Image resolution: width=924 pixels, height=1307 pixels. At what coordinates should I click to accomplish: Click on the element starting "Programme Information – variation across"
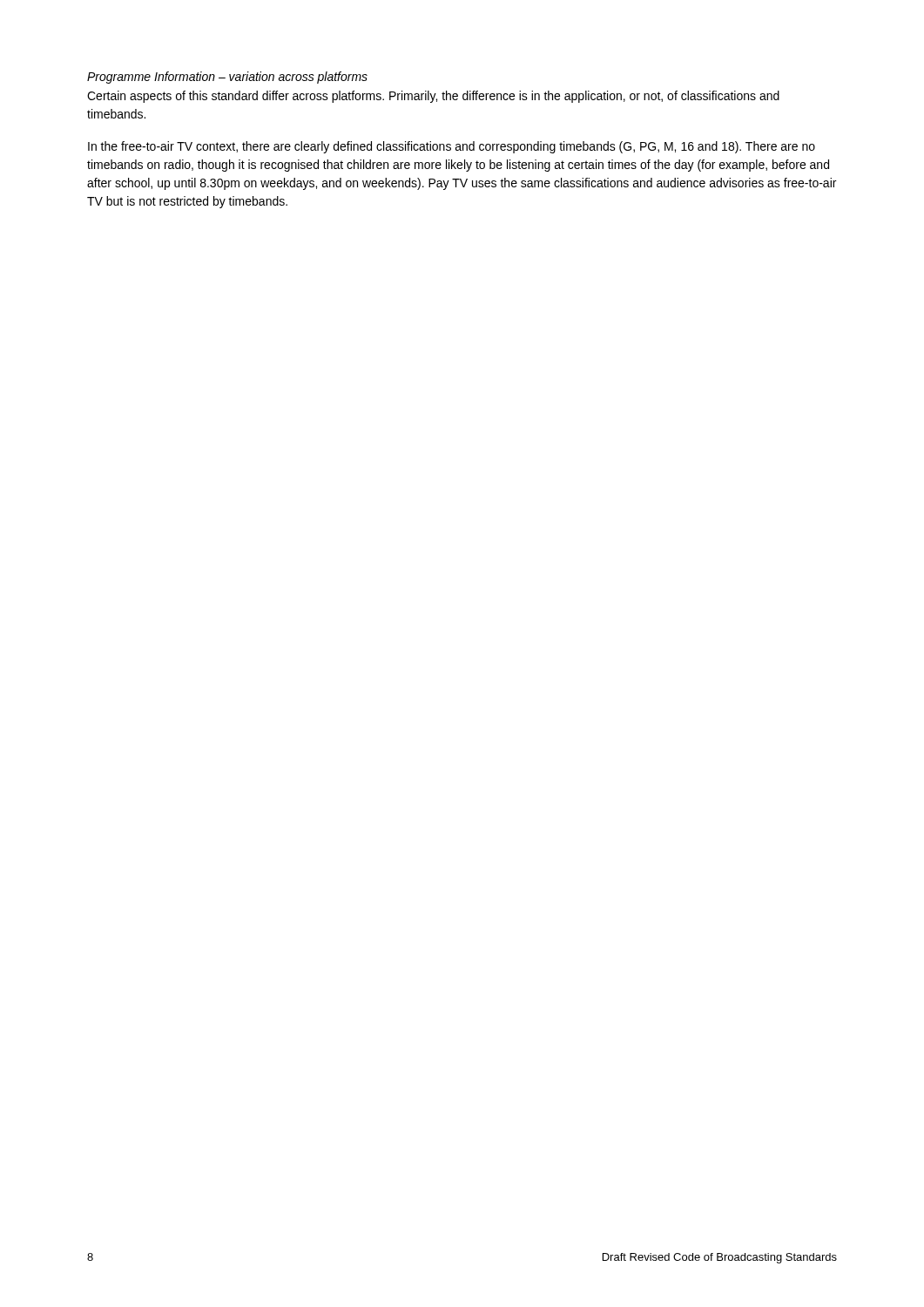(227, 77)
